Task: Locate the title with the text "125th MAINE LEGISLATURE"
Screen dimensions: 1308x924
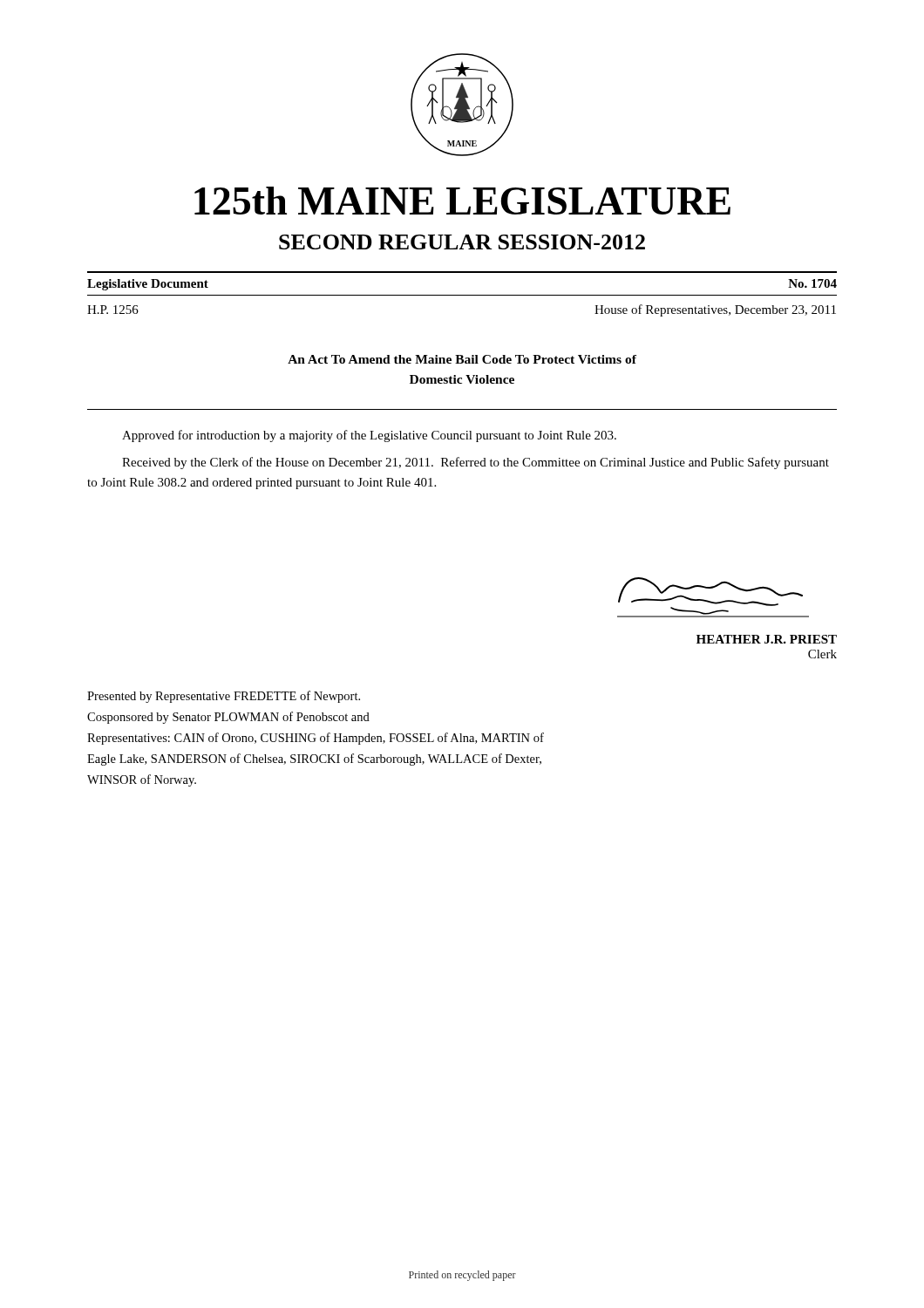Action: pyautogui.click(x=462, y=201)
